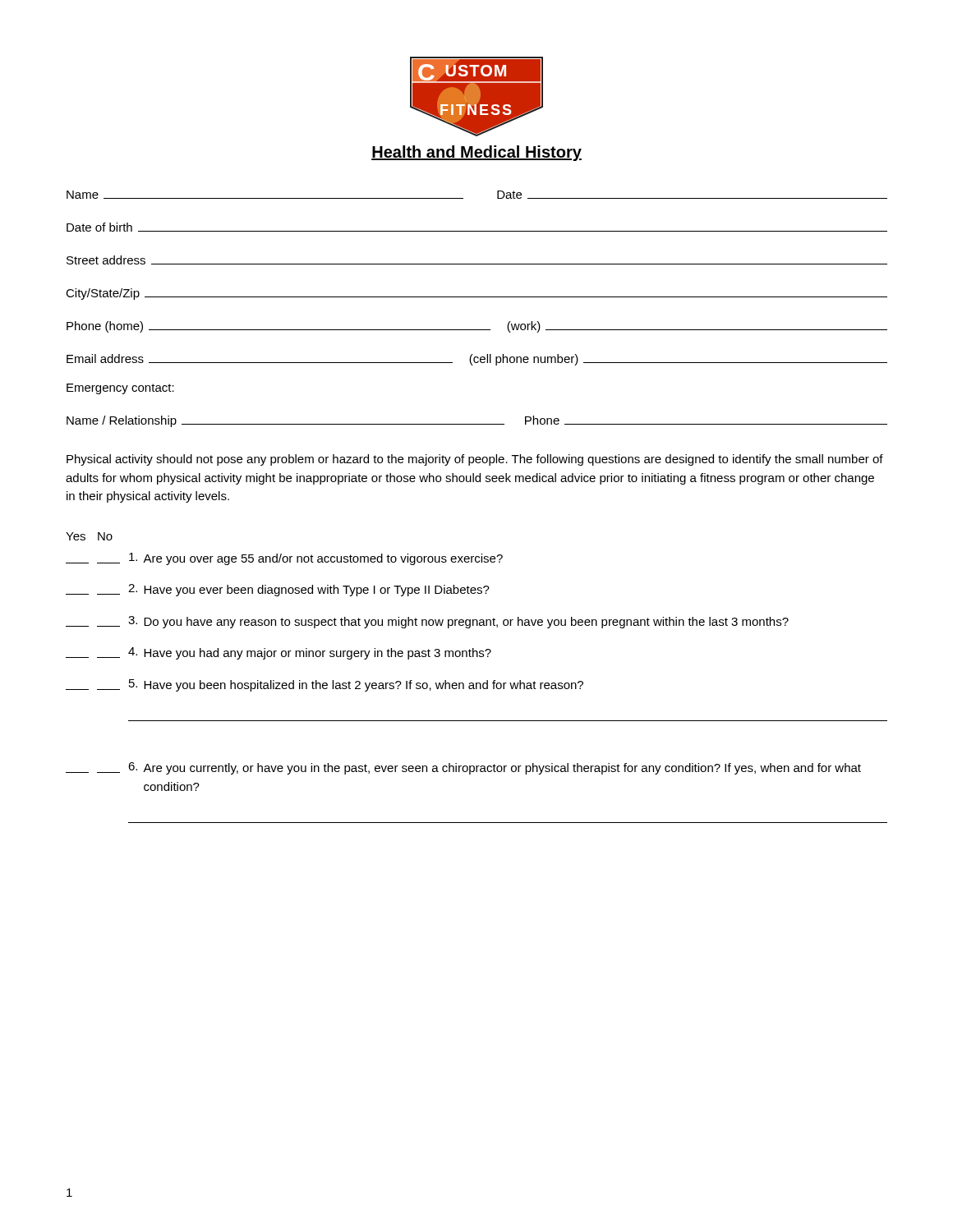This screenshot has width=953, height=1232.
Task: Click the passage that begins "Physical activity should not pose any problem"
Action: pyautogui.click(x=474, y=477)
